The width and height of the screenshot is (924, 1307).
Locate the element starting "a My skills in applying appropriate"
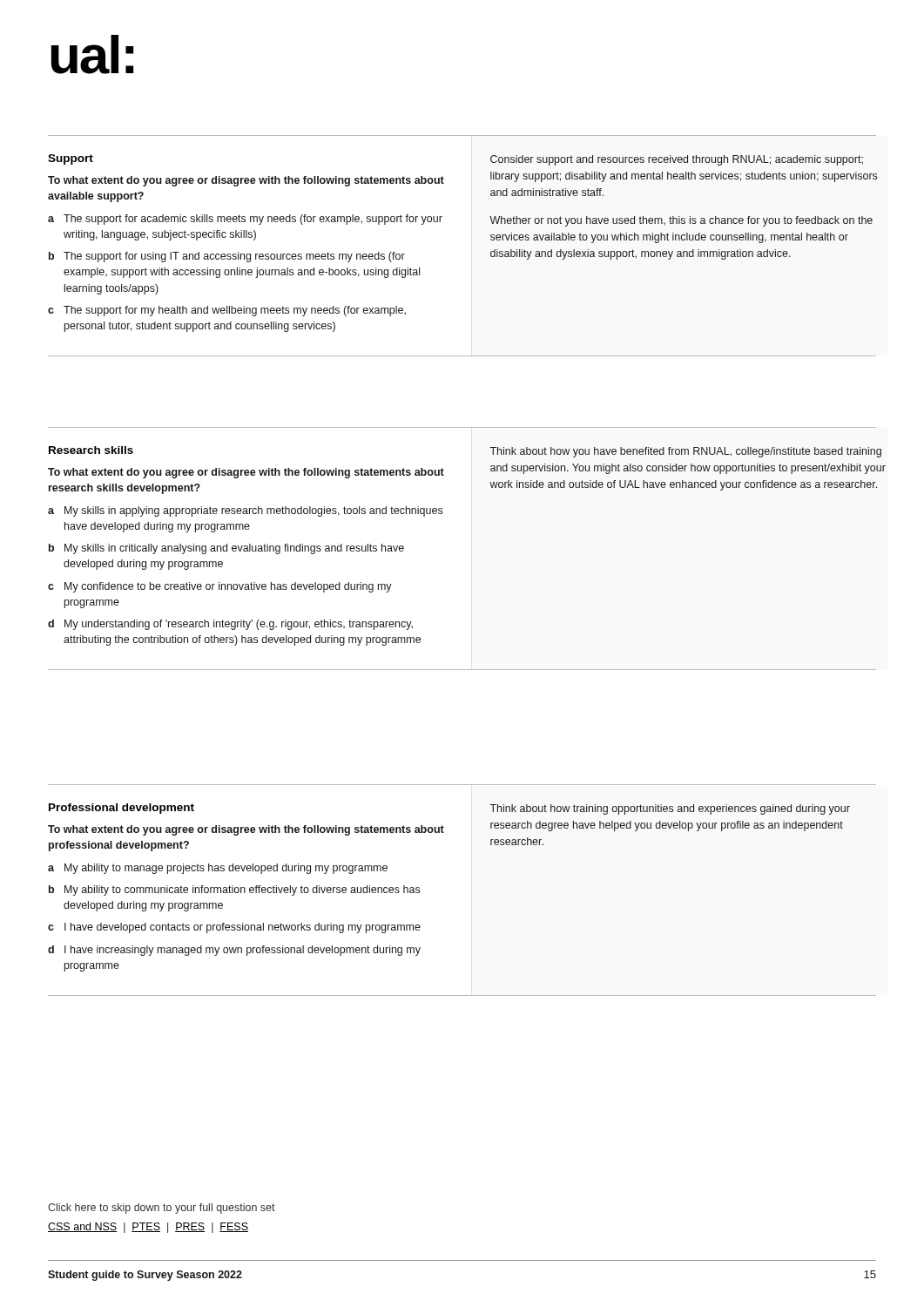247,519
